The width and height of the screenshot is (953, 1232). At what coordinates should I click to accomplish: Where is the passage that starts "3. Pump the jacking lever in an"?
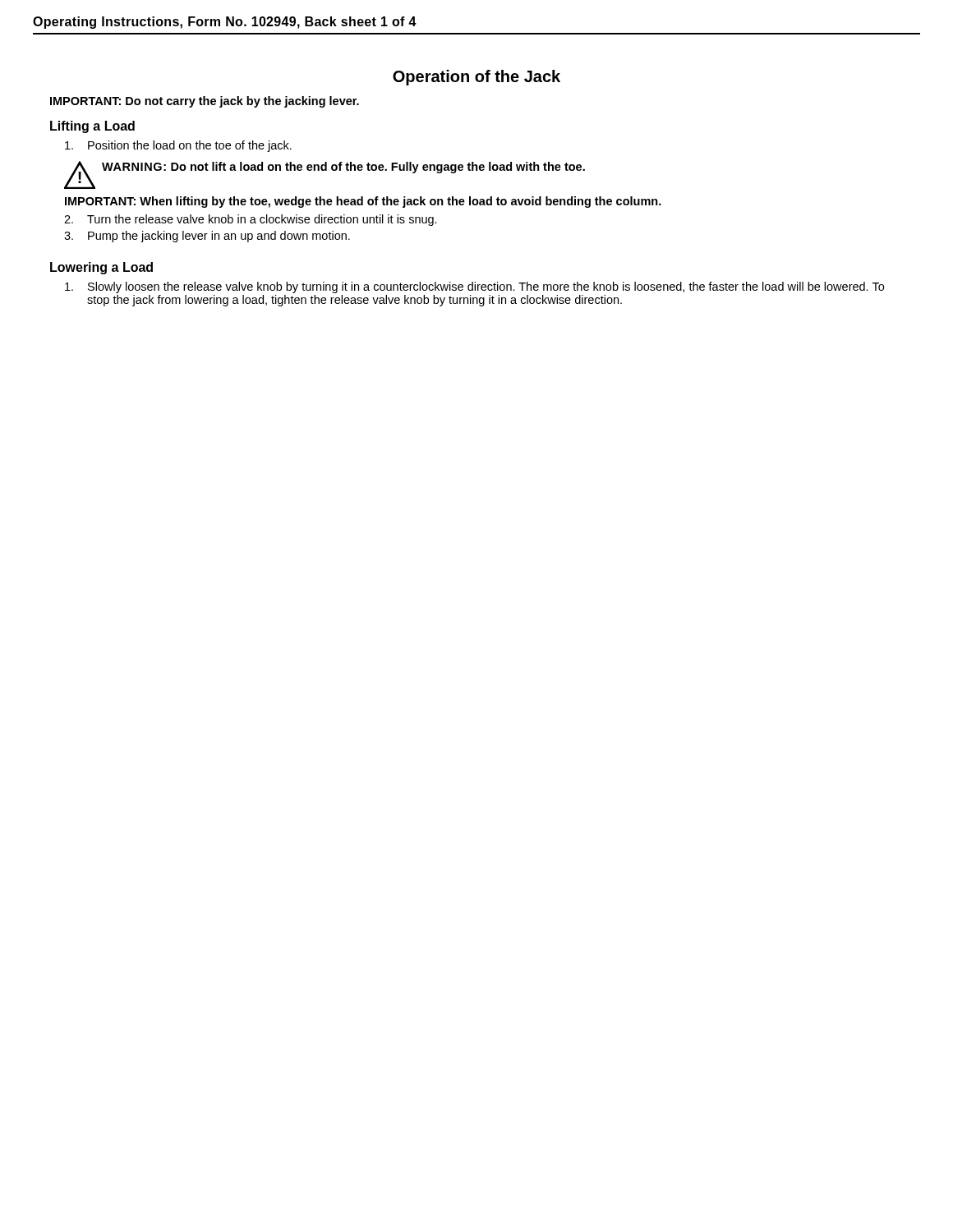click(x=207, y=236)
